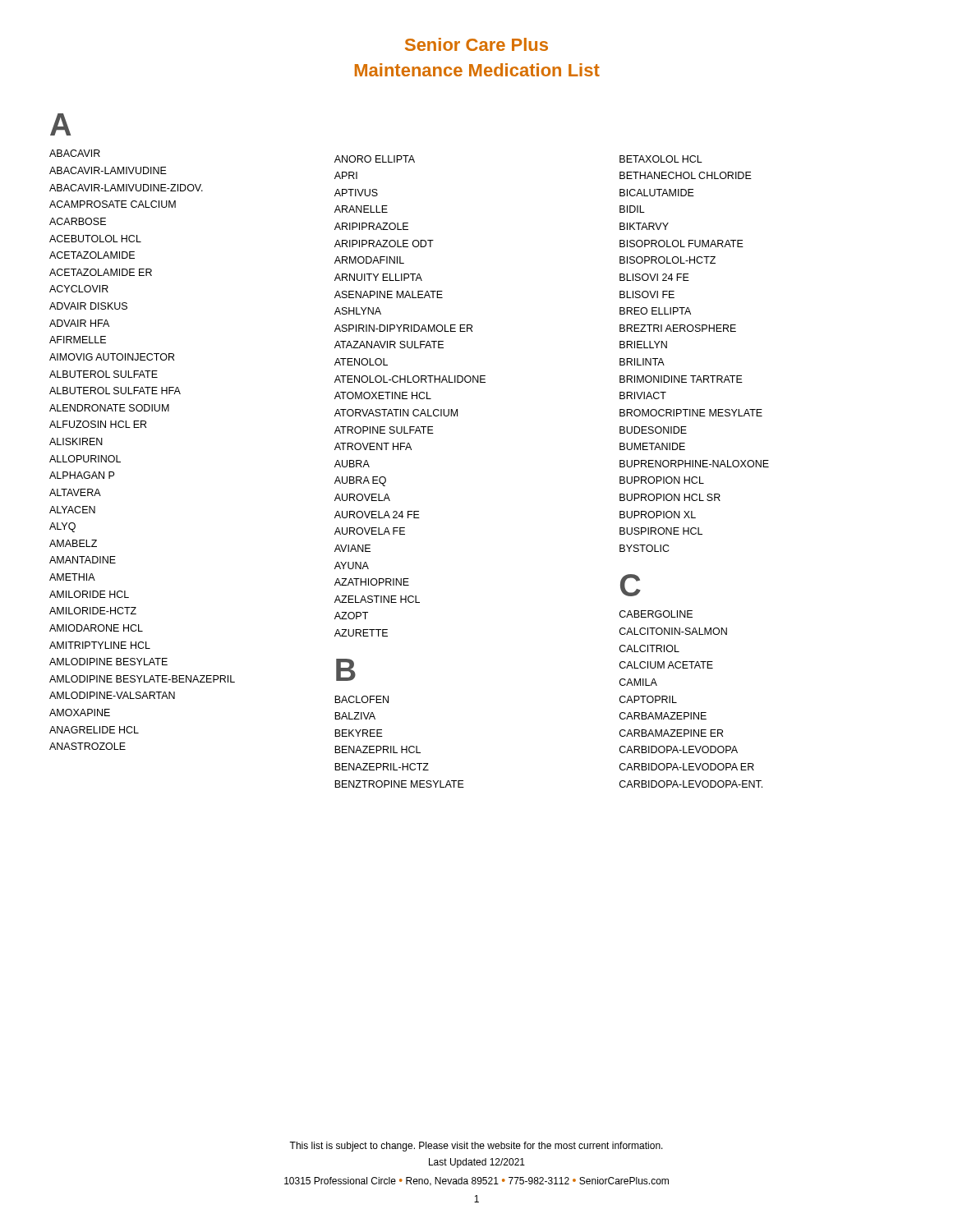Where does it say "AUROVELA 24 FE"?

click(x=377, y=515)
